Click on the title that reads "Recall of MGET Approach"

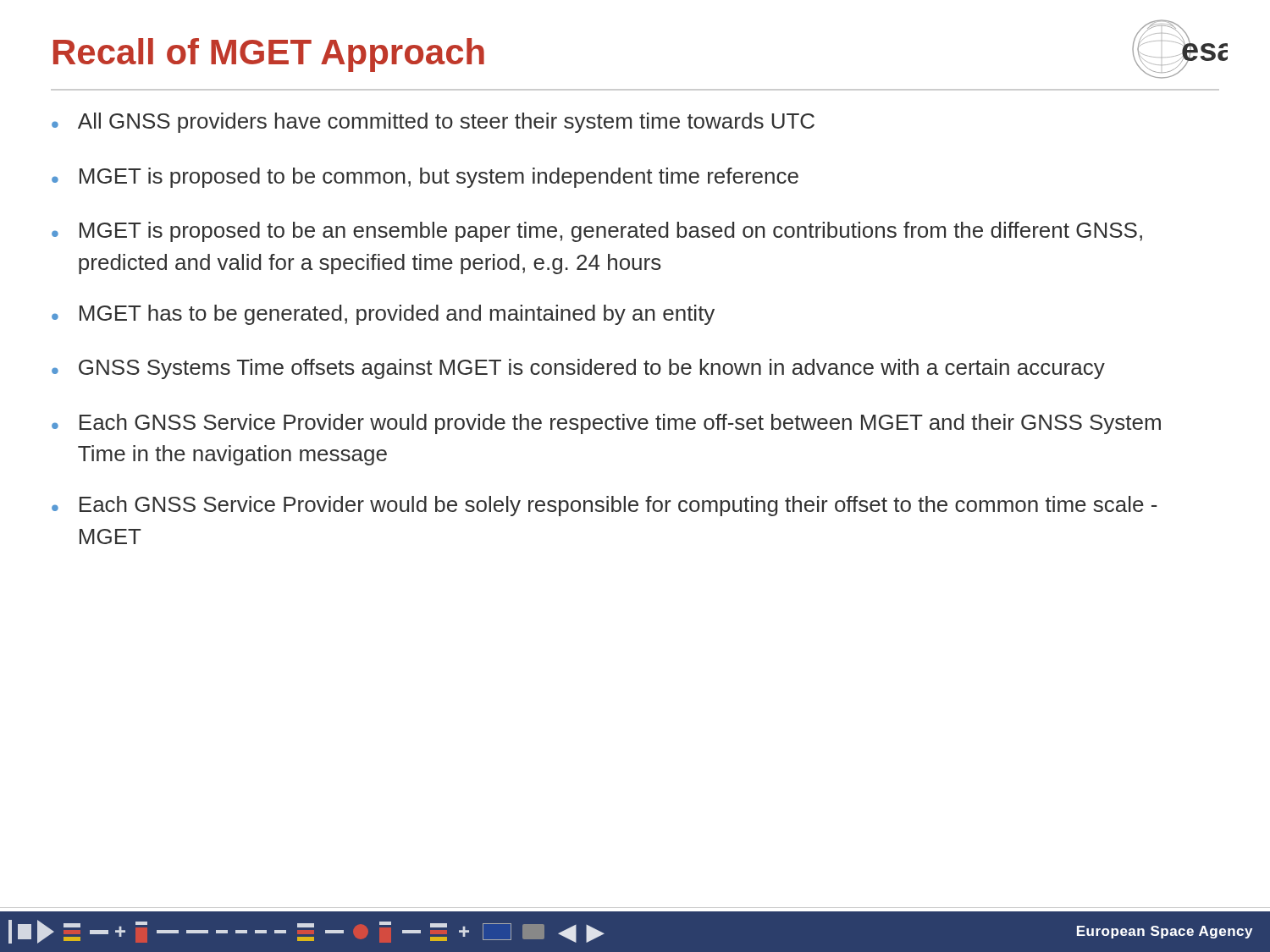268,52
